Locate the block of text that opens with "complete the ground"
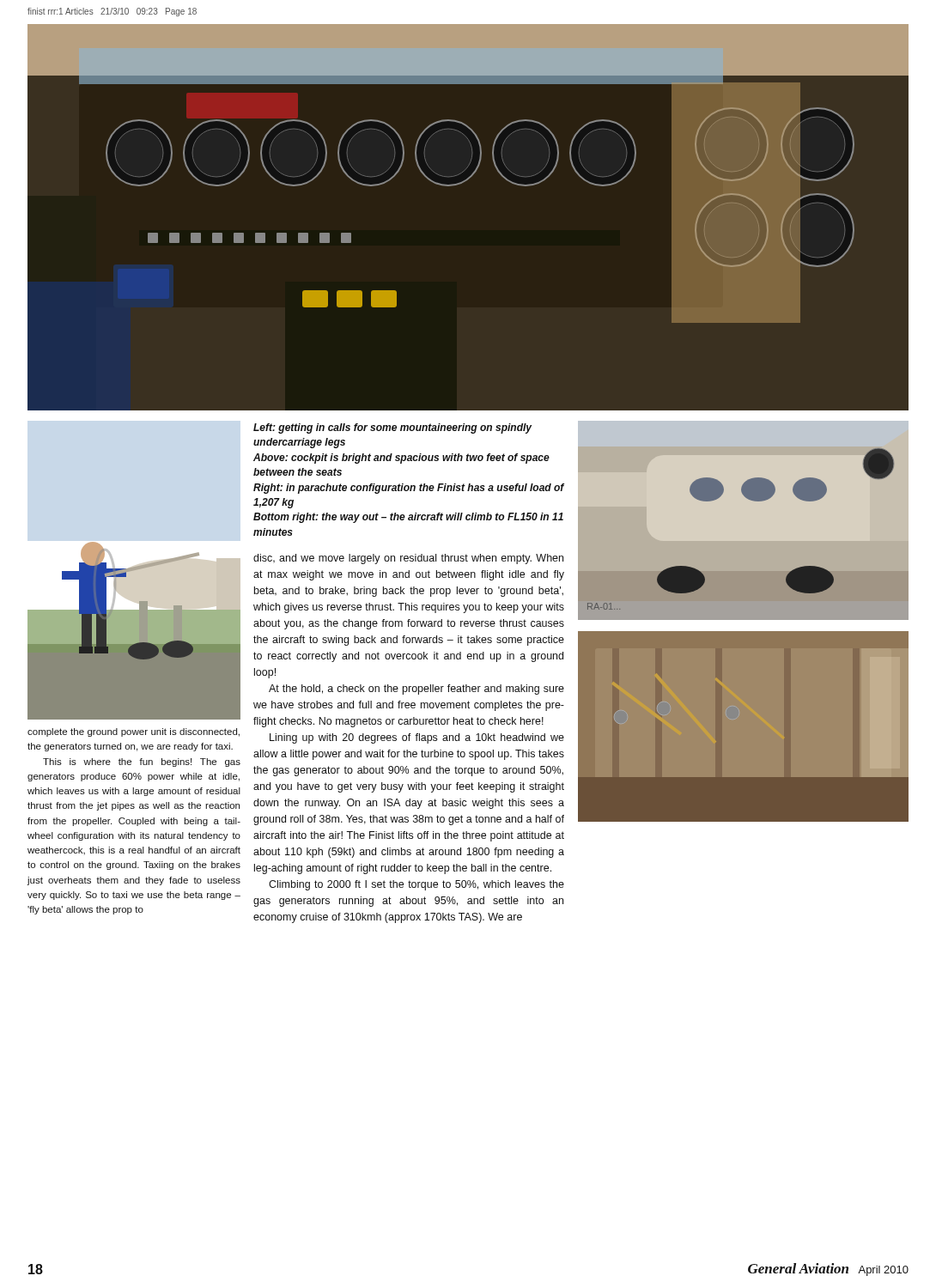 (x=134, y=821)
